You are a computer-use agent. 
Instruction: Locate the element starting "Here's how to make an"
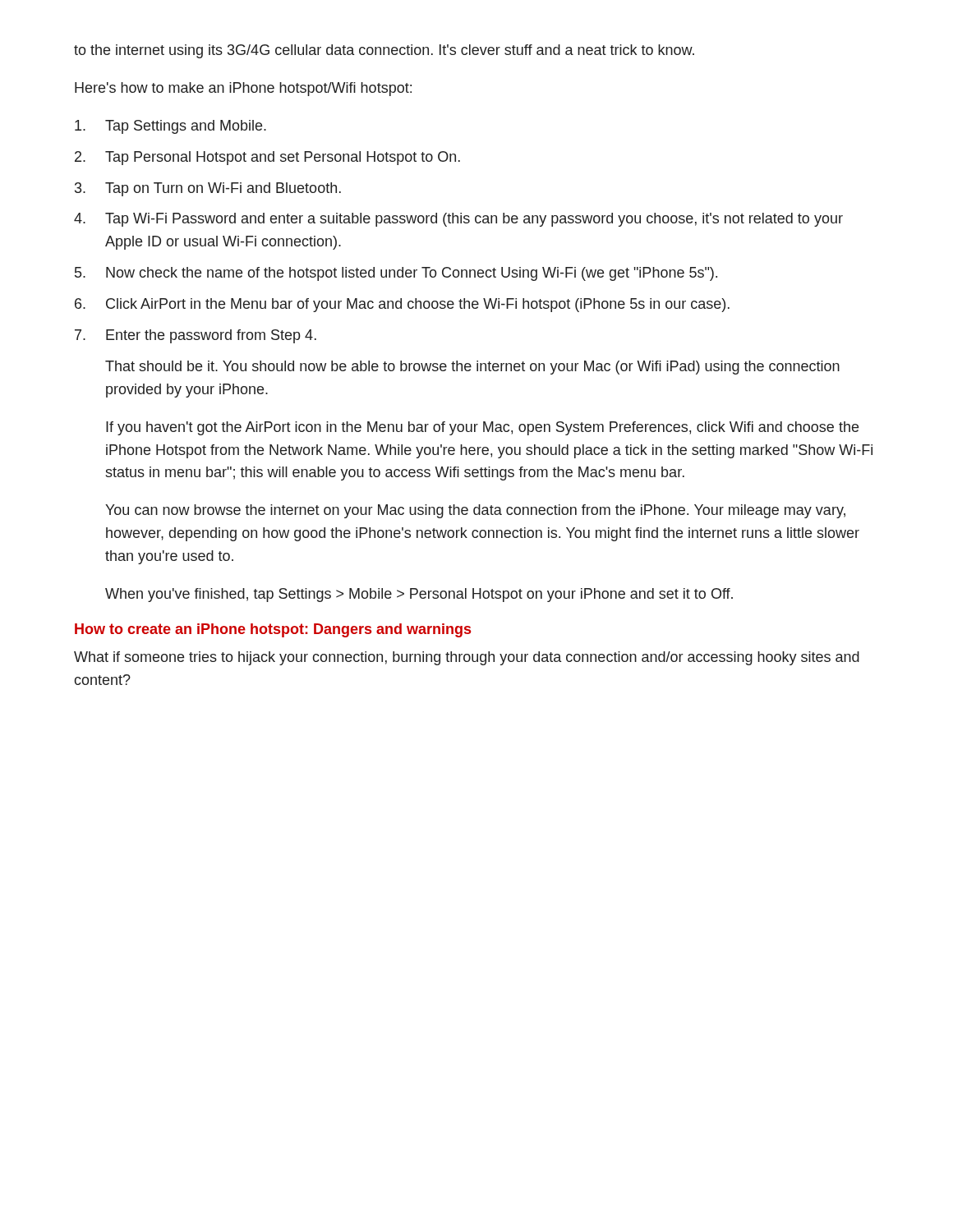pos(243,88)
